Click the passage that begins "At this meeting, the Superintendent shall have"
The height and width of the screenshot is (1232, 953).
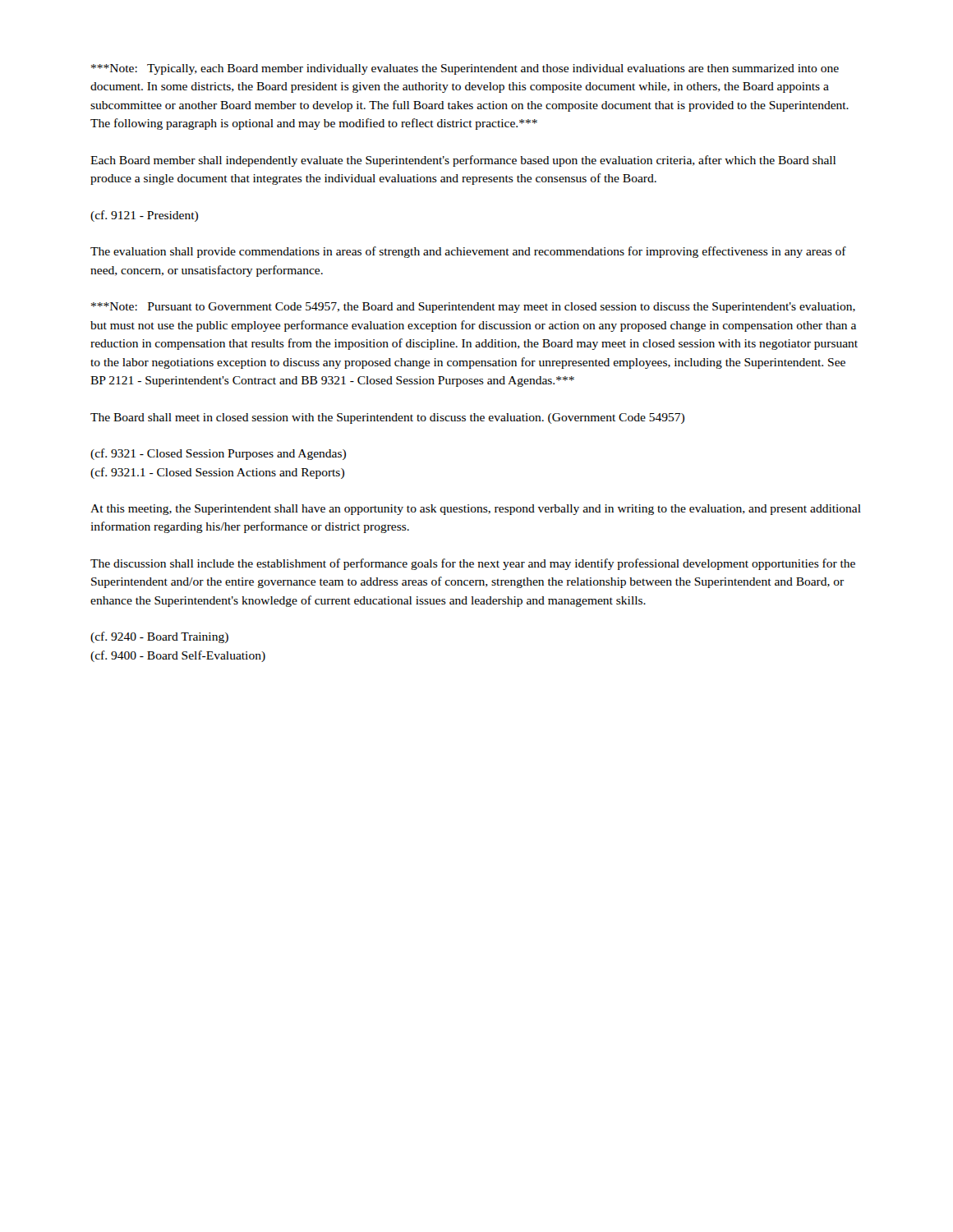[476, 517]
